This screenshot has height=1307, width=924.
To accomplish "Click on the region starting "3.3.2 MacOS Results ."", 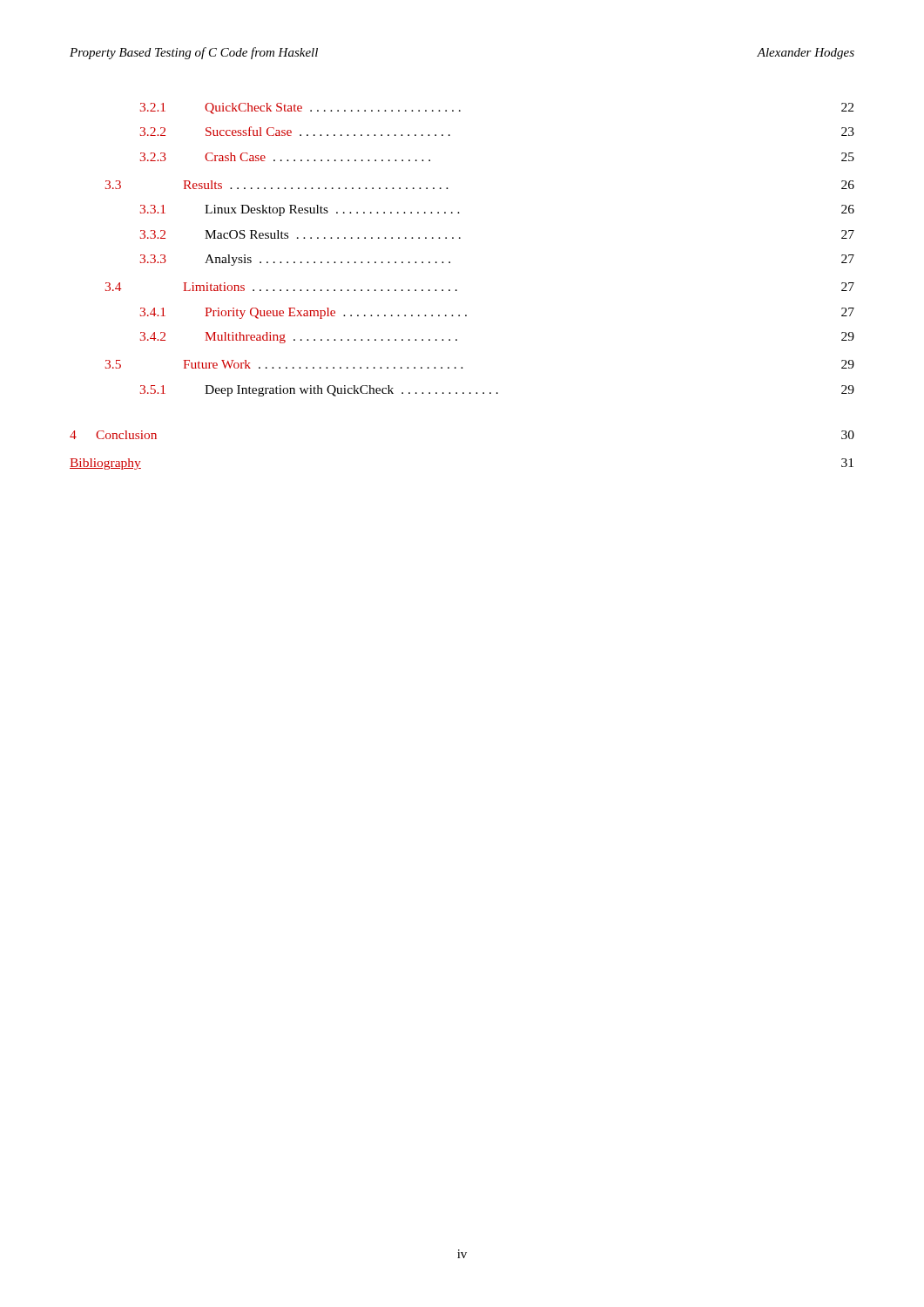I will point(153,234).
